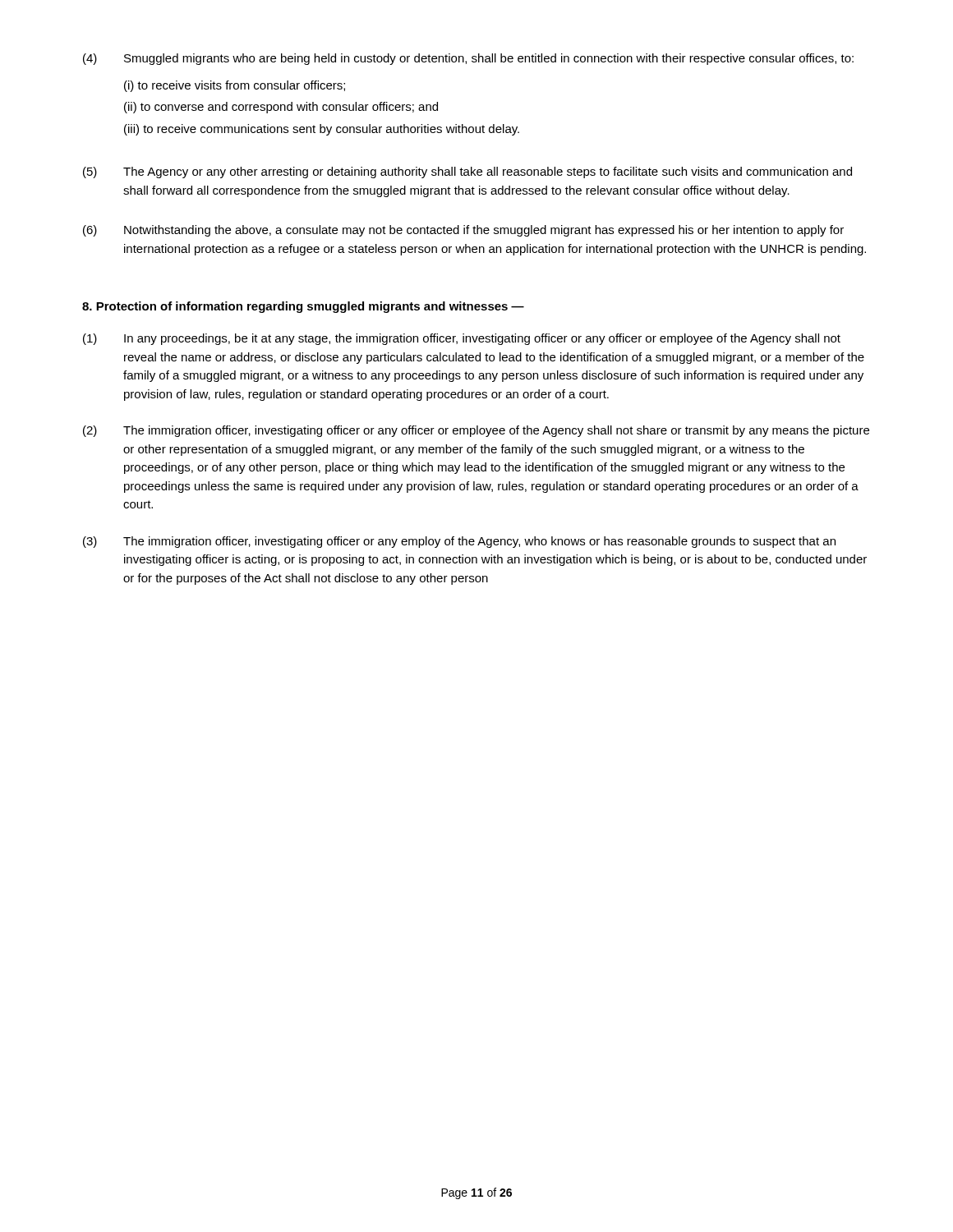Locate the element starting "(4) Smuggled migrants who are being held"
The height and width of the screenshot is (1232, 953).
tap(468, 59)
